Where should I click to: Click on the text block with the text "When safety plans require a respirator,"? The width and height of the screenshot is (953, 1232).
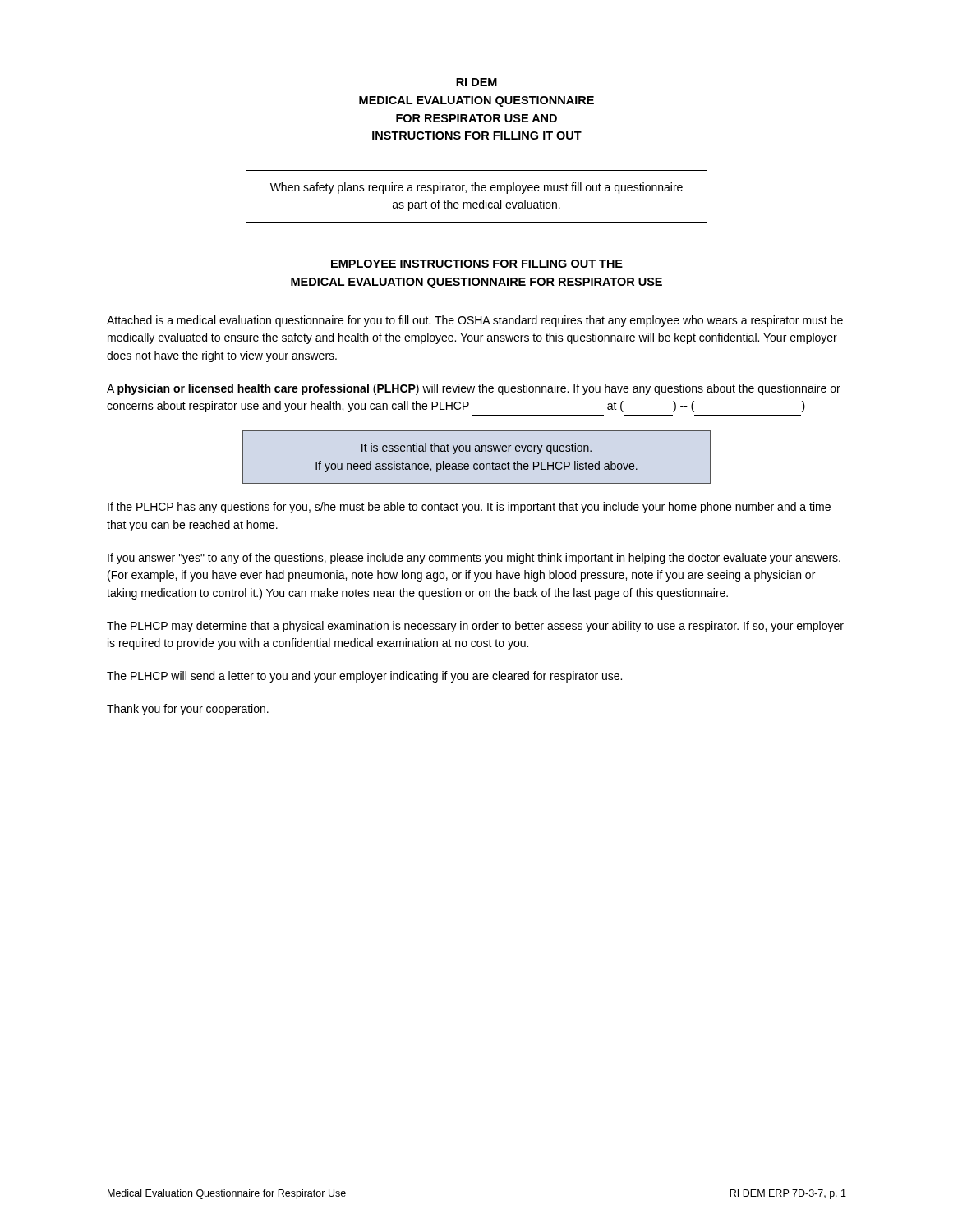476,196
